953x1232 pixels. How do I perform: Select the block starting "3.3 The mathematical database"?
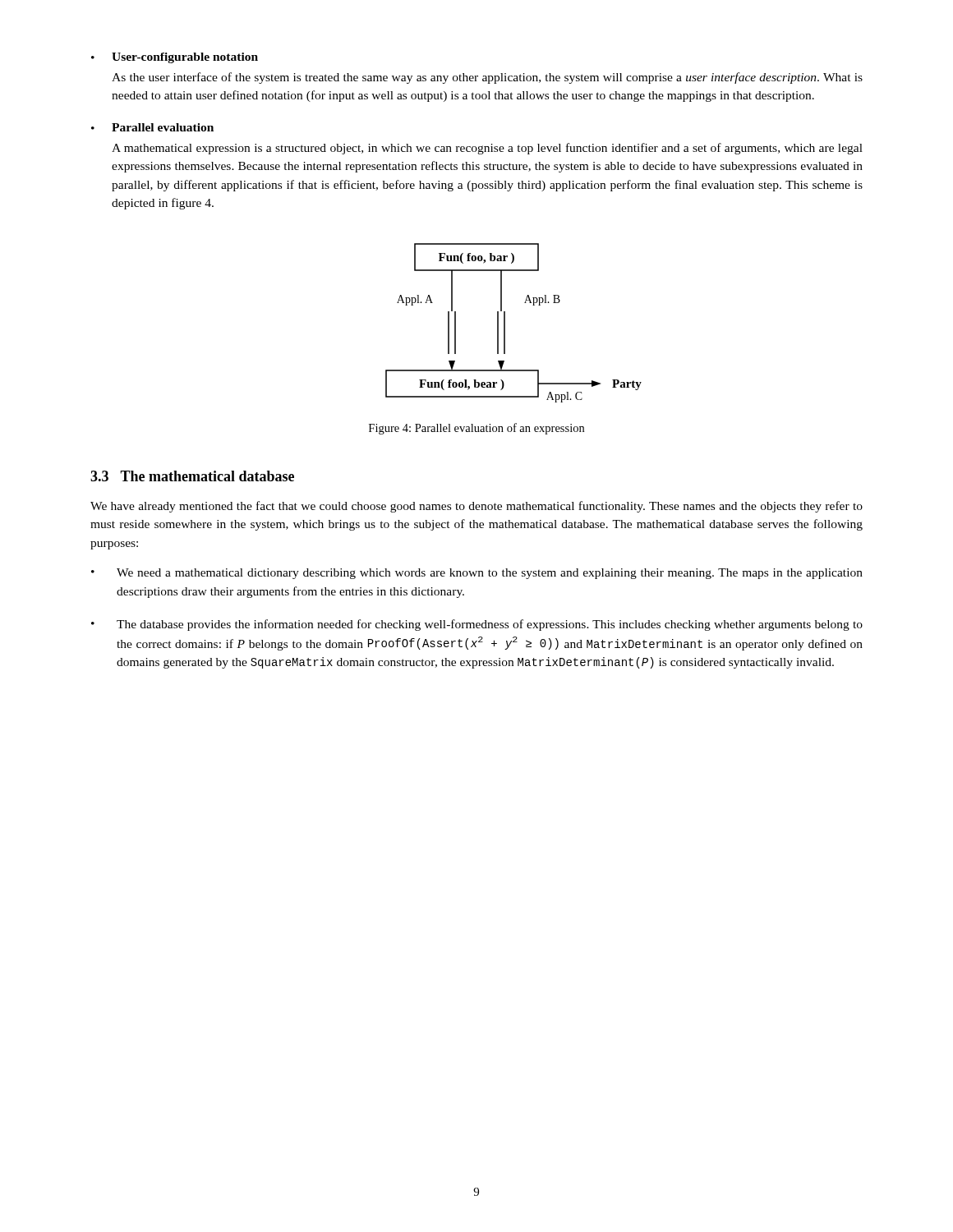[x=192, y=477]
